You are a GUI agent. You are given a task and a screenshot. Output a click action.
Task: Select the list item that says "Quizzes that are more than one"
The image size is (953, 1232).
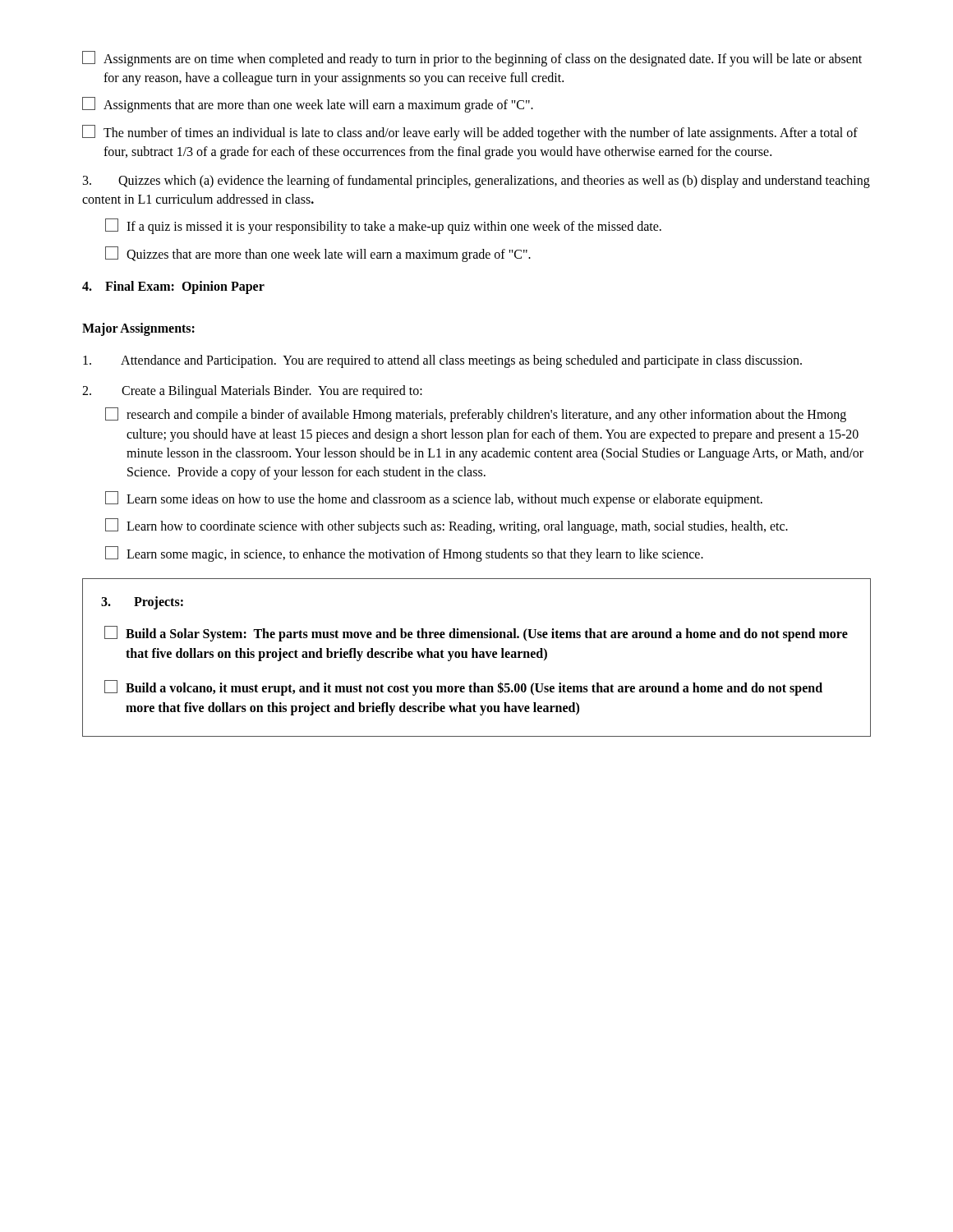pyautogui.click(x=318, y=254)
